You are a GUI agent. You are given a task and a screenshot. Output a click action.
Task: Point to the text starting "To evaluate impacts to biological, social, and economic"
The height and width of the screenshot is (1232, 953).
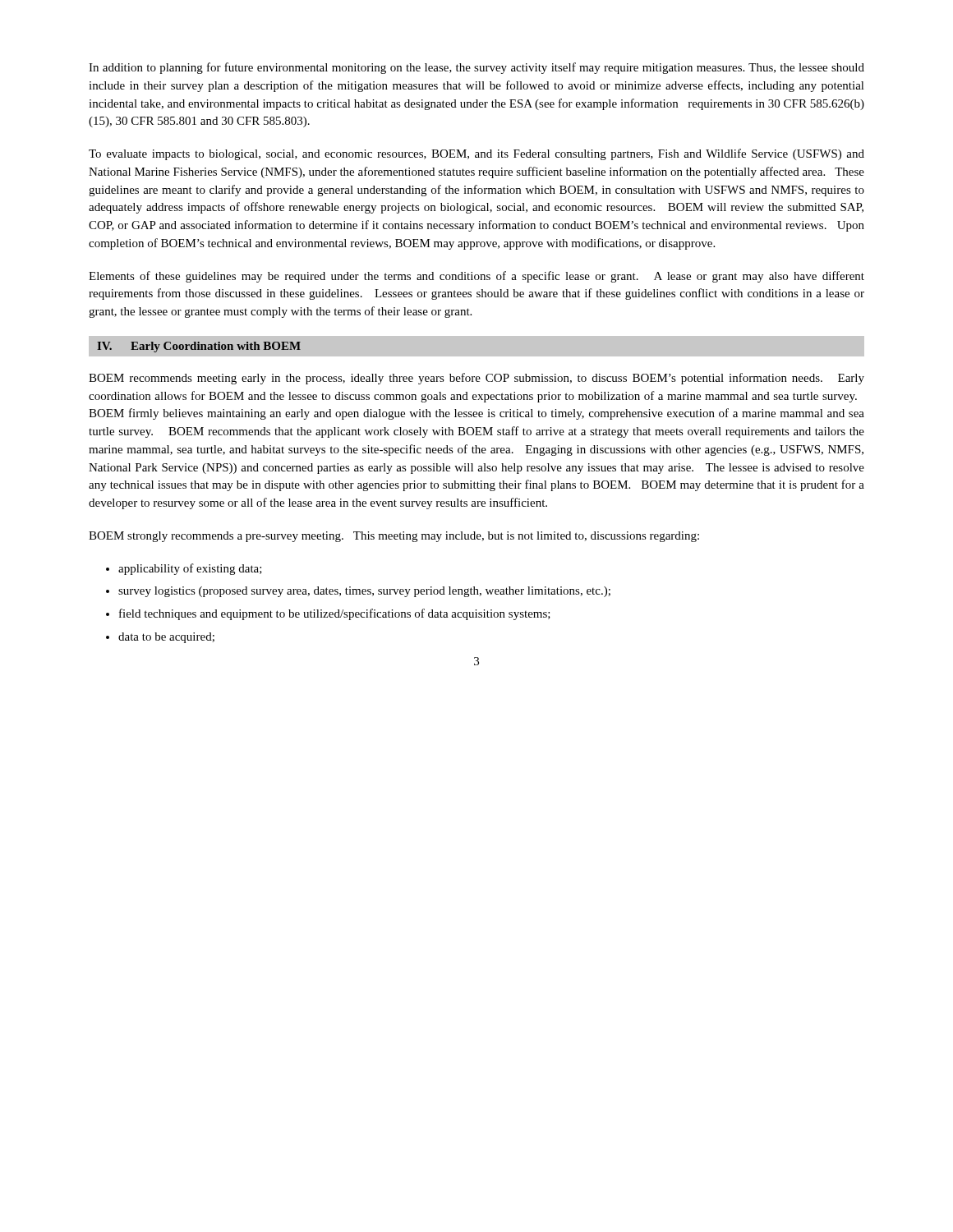pyautogui.click(x=476, y=199)
